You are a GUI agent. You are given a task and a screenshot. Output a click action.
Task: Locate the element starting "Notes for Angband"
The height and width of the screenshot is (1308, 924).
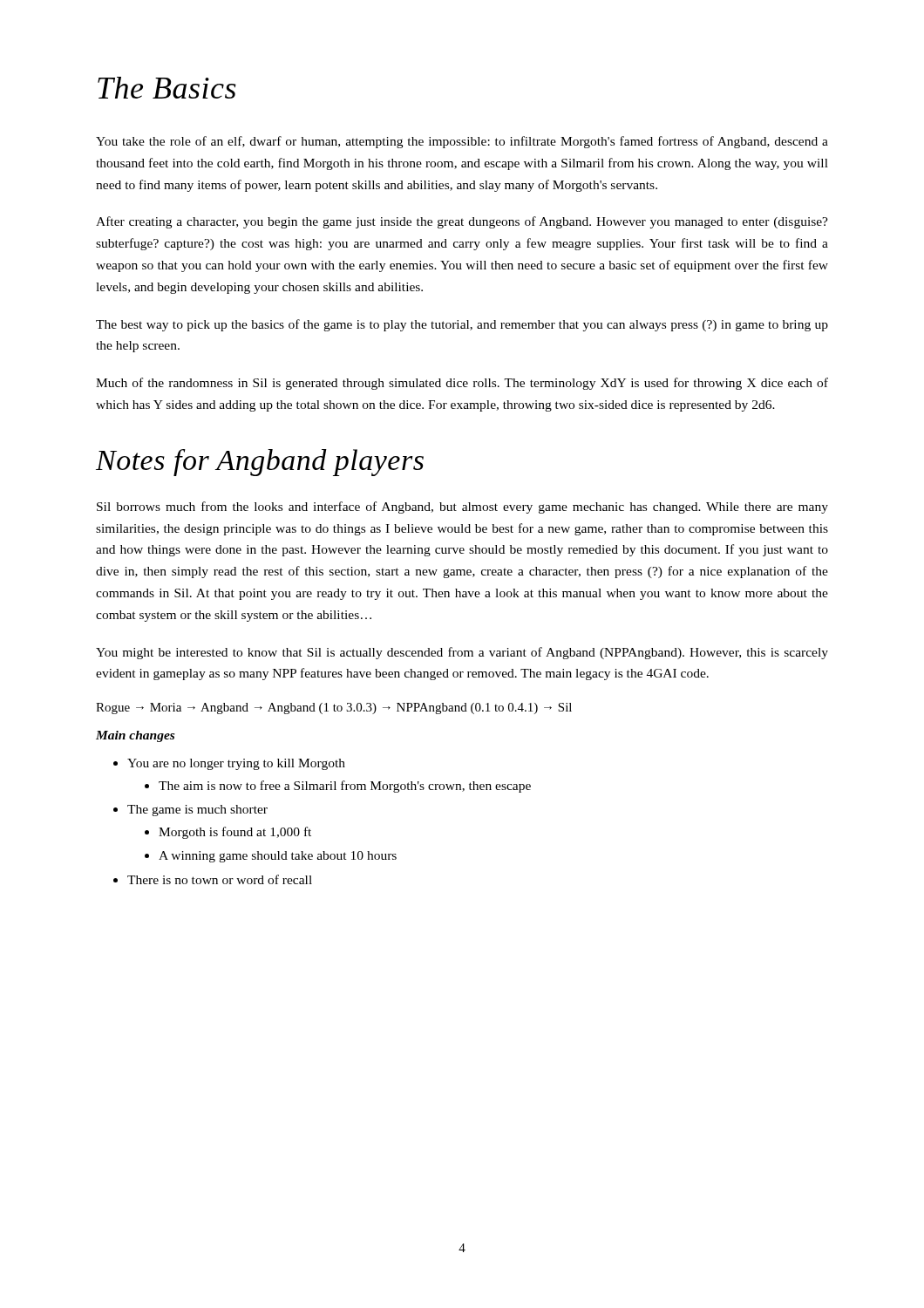point(260,463)
